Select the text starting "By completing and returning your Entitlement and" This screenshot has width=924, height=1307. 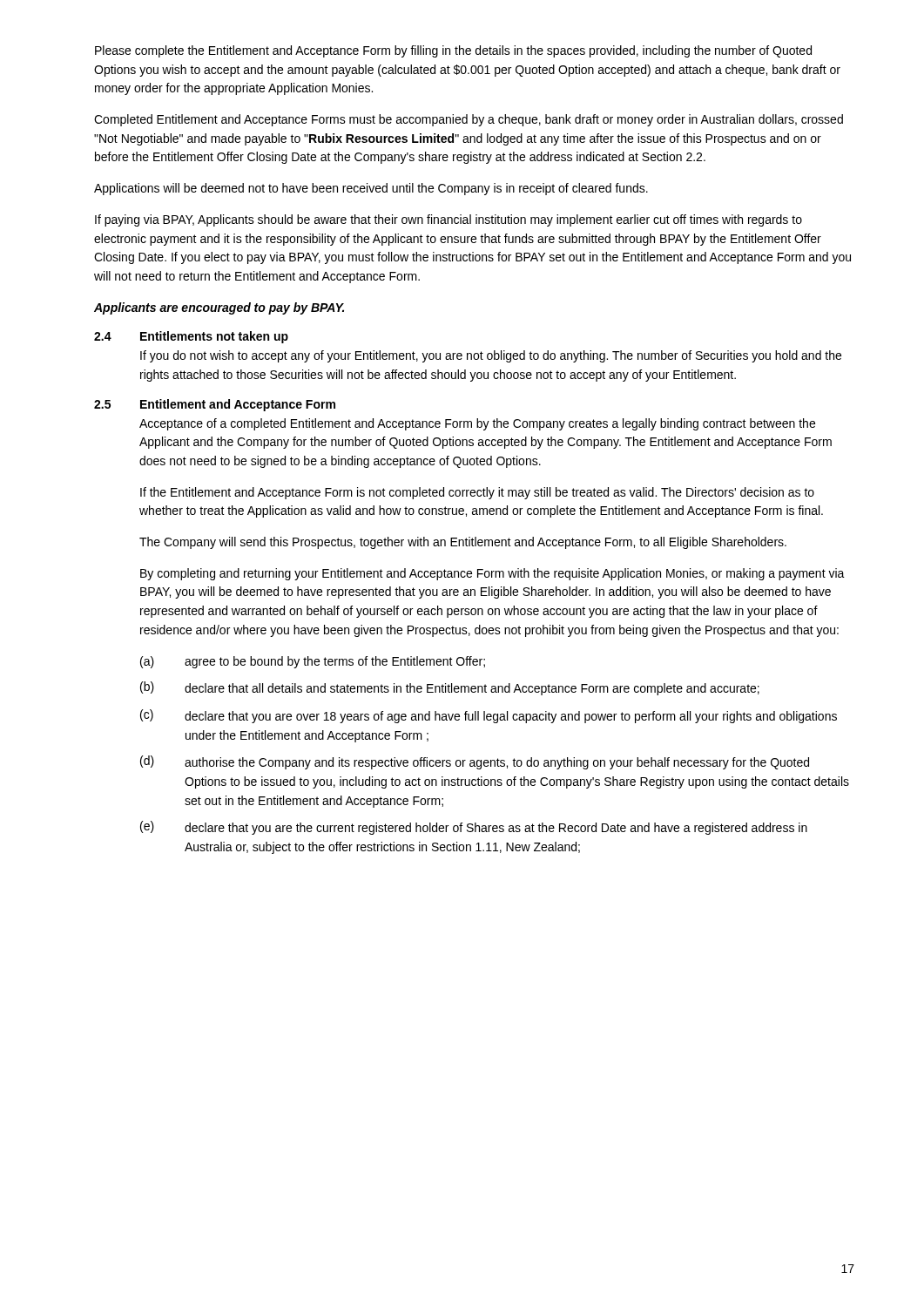click(492, 601)
